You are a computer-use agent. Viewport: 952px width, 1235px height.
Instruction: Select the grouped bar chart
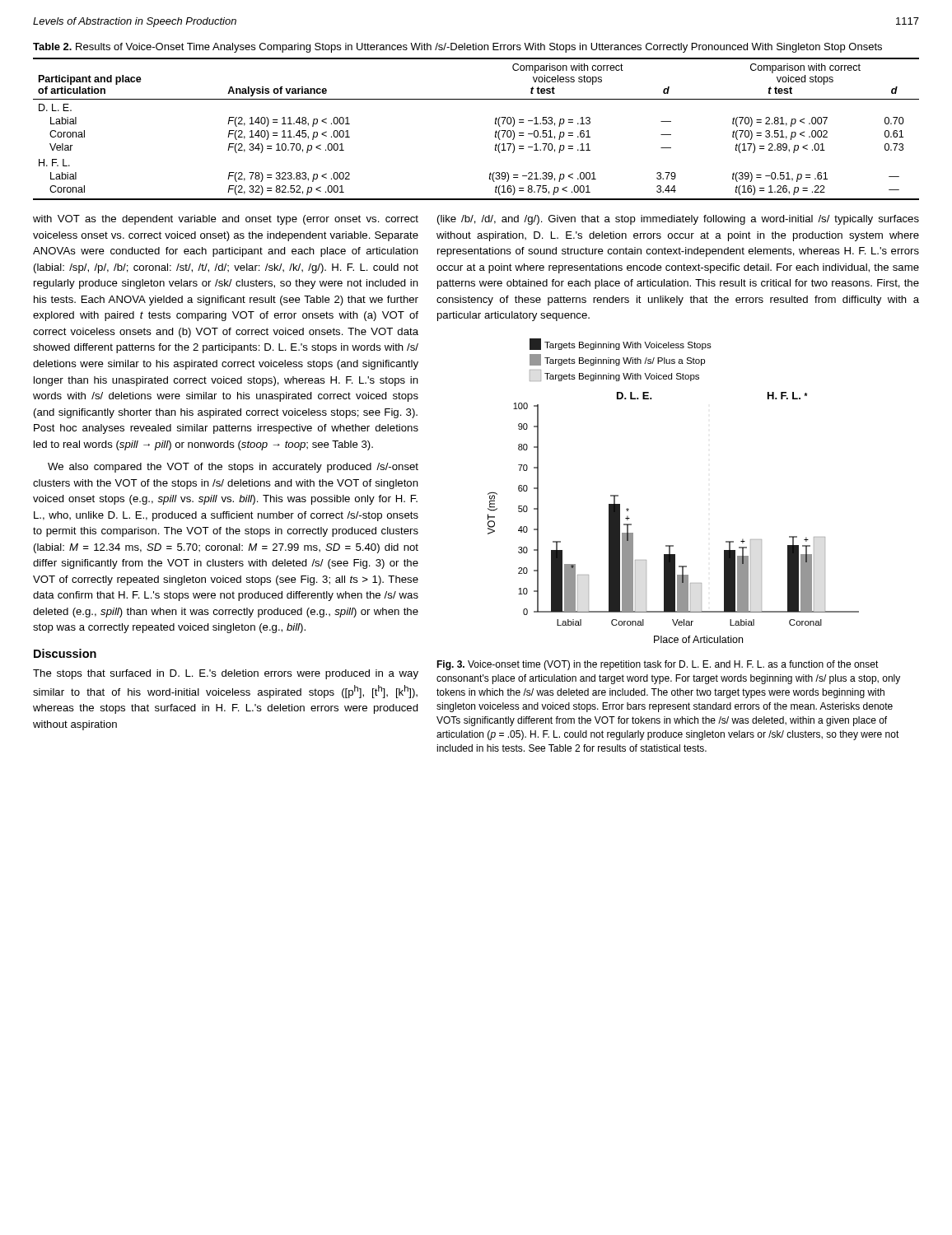[x=678, y=492]
